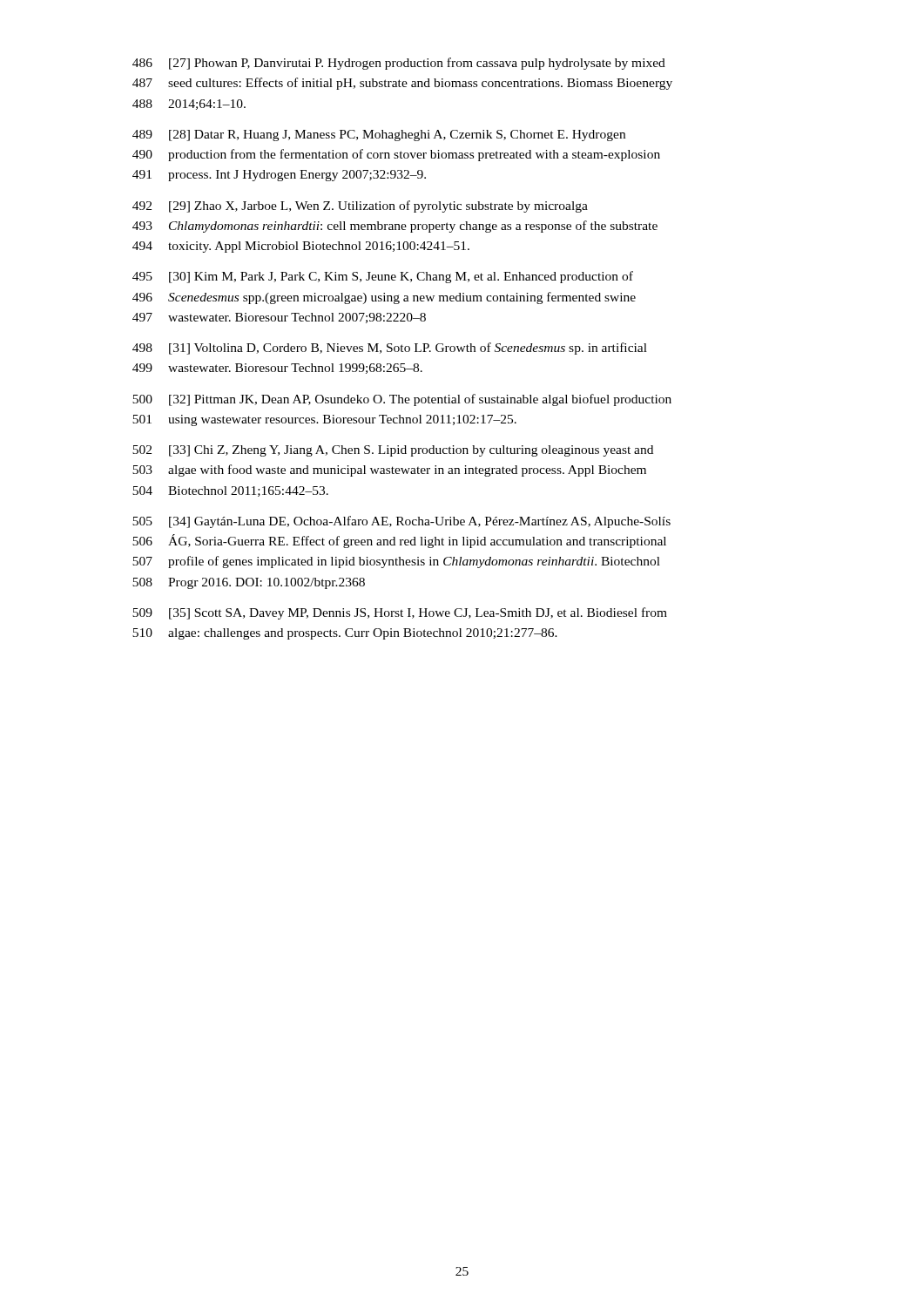Where is the passage that starts "501 using wastewater resources. Bioresour"?
This screenshot has width=924, height=1307.
point(479,419)
